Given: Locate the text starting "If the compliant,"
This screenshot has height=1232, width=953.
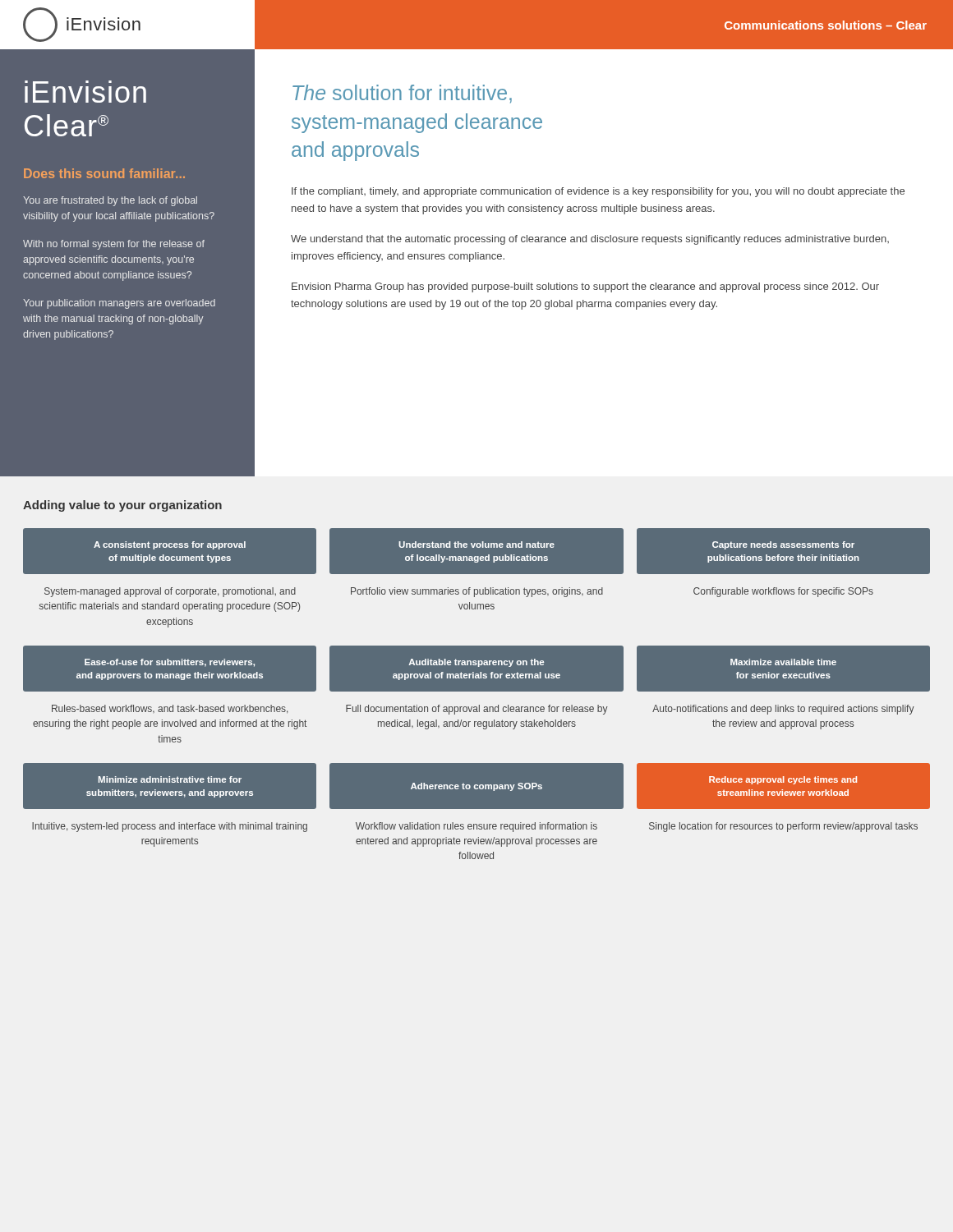Looking at the screenshot, I should point(598,199).
